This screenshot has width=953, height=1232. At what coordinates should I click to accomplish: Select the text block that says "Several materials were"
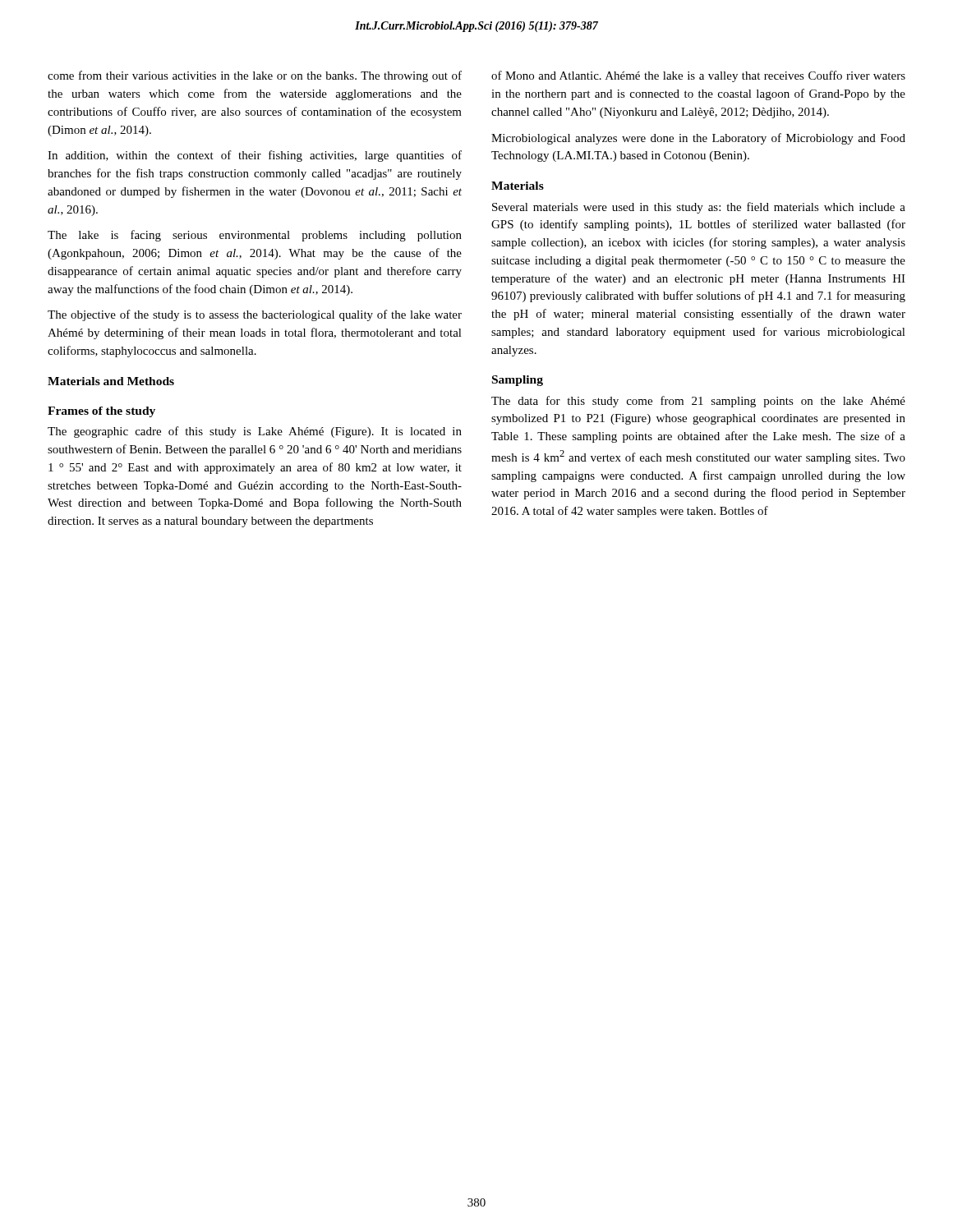(698, 278)
